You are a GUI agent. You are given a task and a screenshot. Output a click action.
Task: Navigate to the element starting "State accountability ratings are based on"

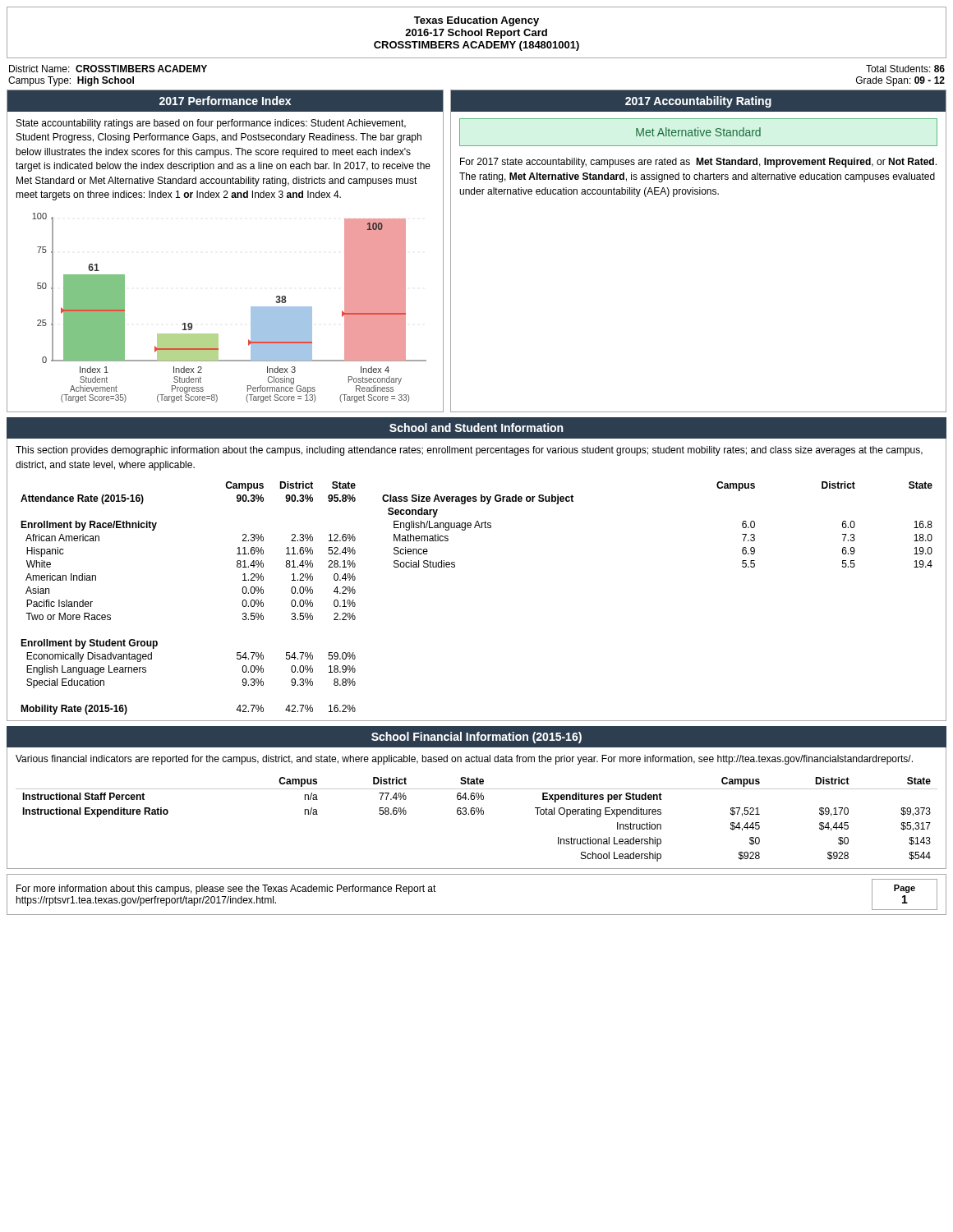tap(223, 159)
